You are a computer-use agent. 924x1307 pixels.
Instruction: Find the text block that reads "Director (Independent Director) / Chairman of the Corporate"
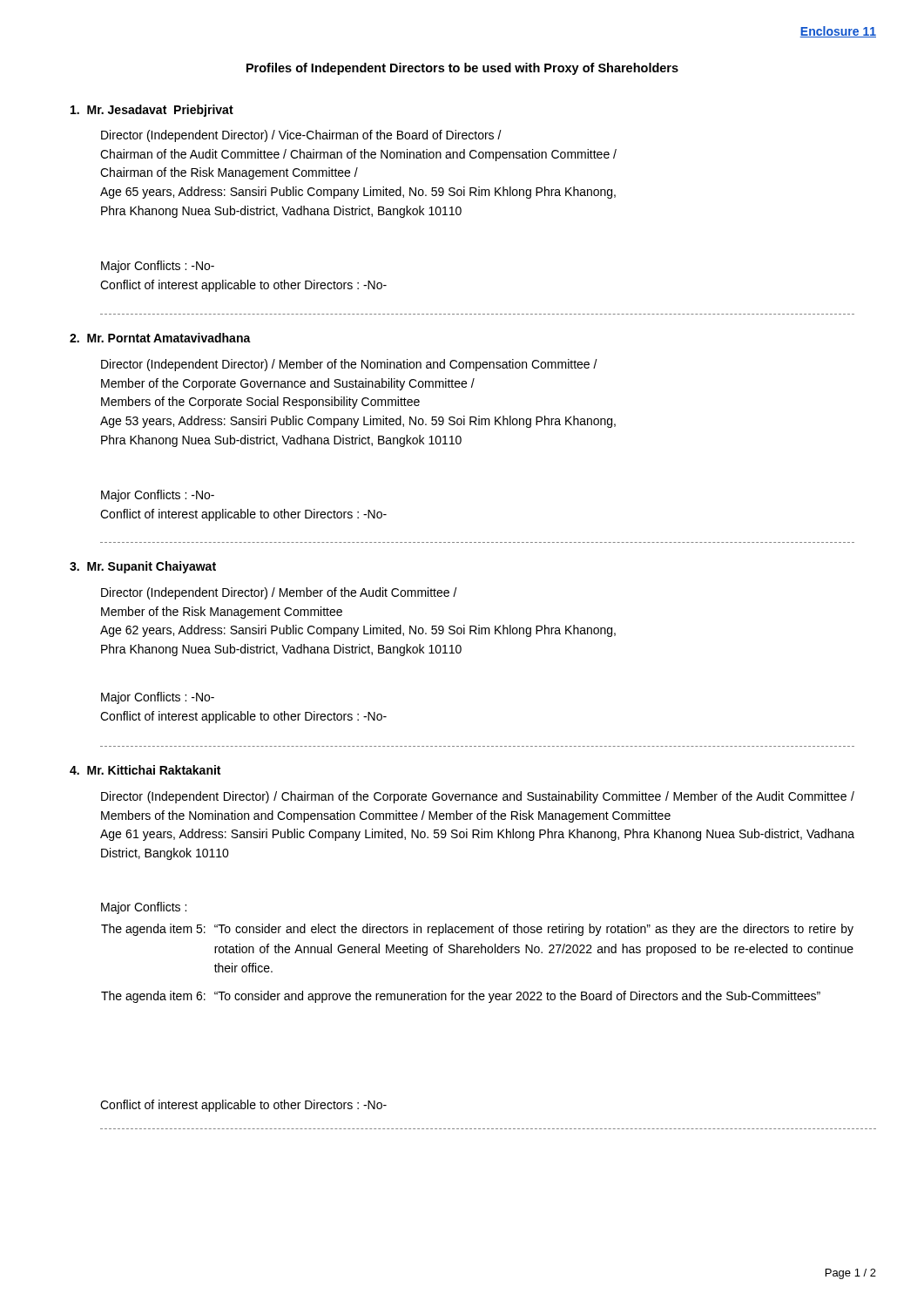pyautogui.click(x=477, y=825)
